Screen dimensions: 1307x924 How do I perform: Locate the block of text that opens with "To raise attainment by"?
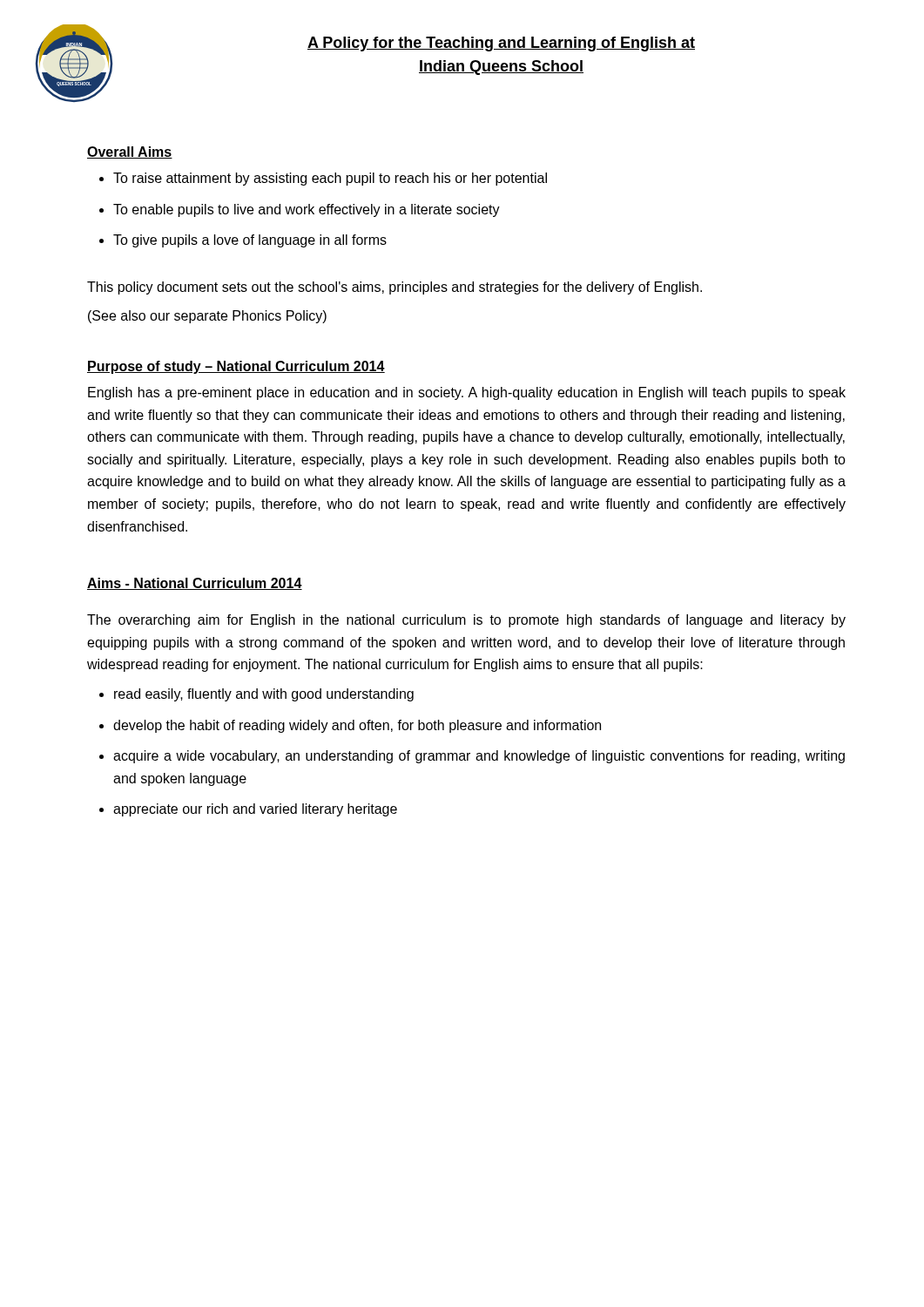[466, 178]
